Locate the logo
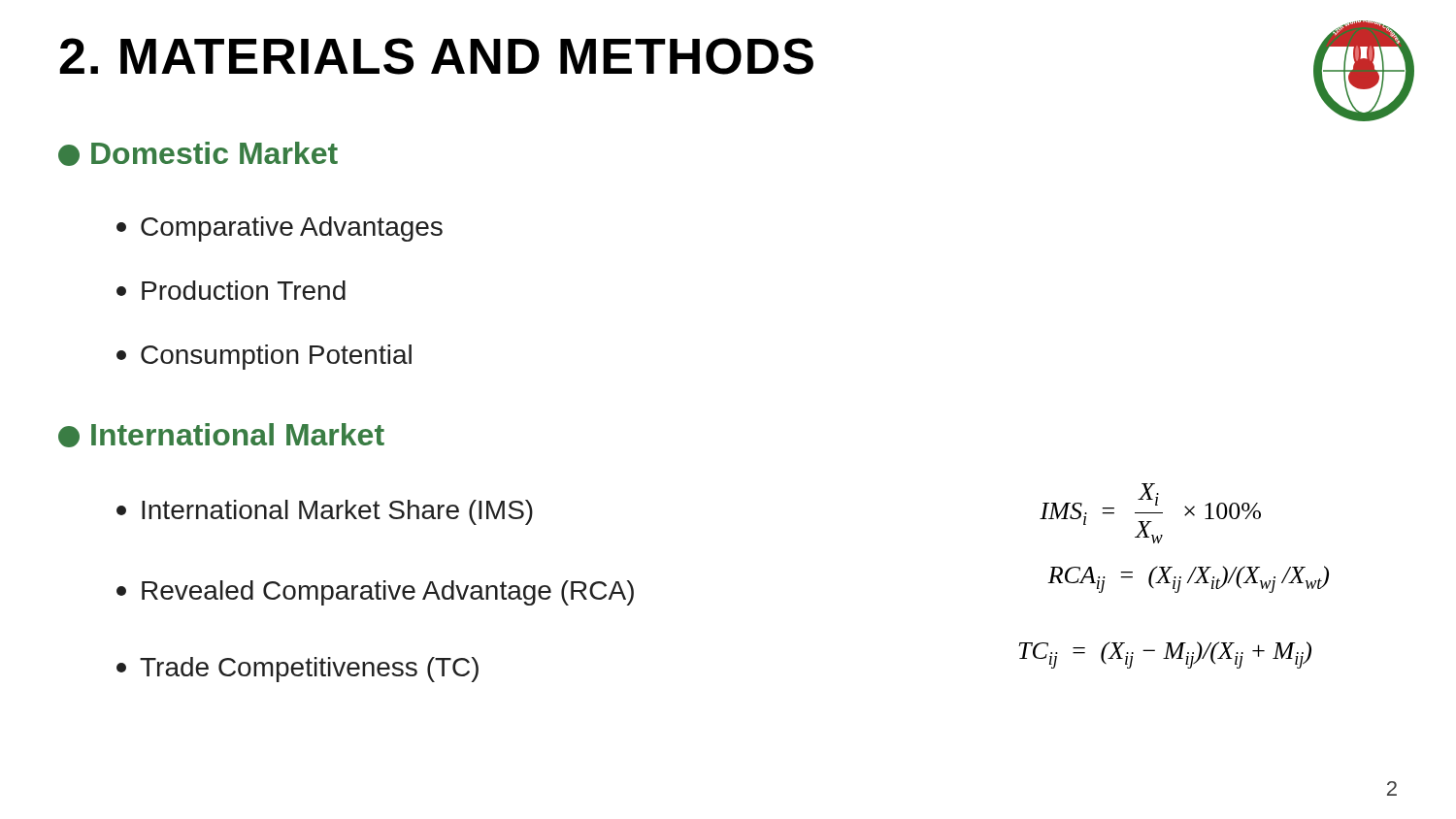This screenshot has width=1456, height=819. pos(1364,71)
